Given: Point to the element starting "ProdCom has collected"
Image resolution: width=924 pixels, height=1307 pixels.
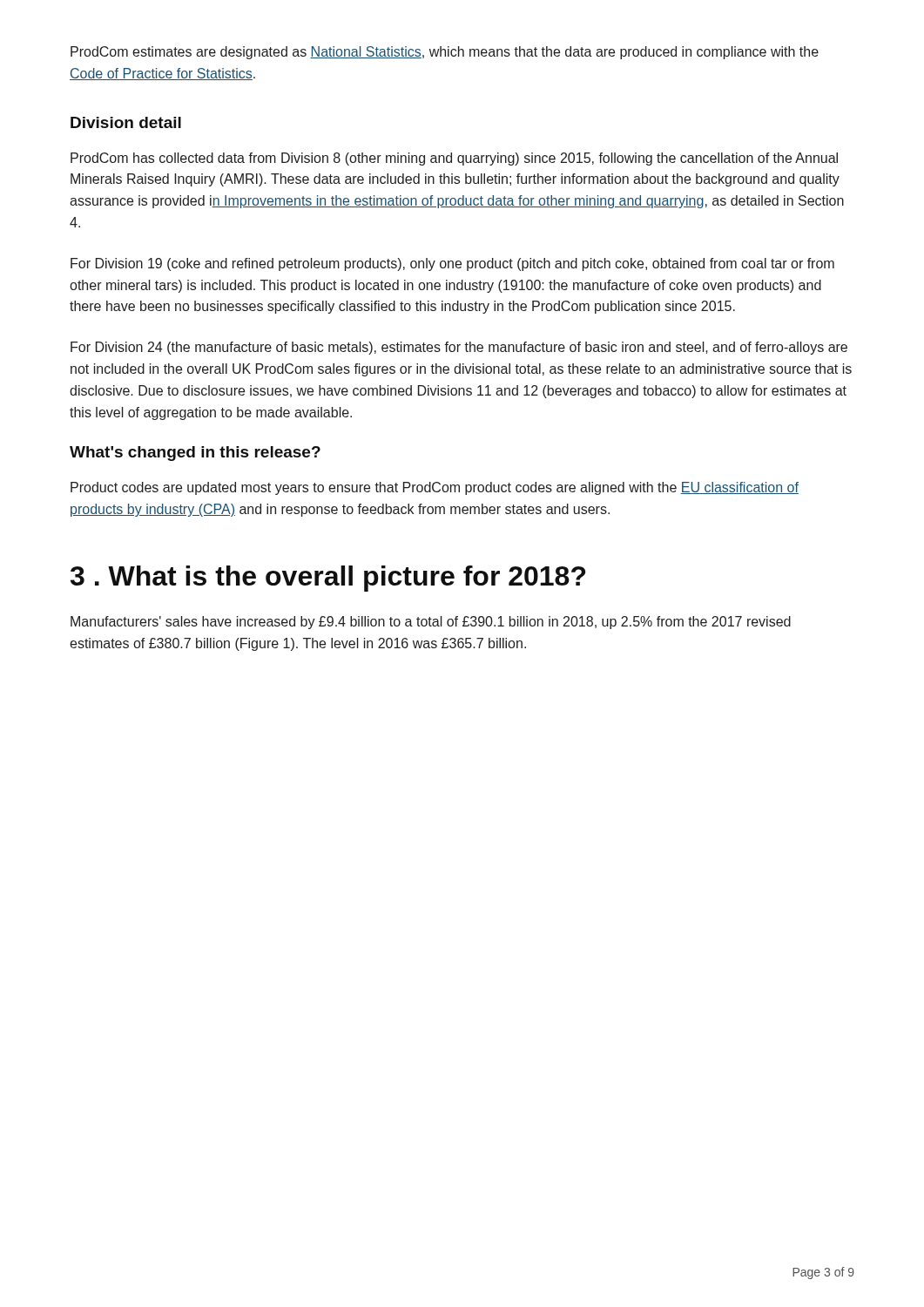Looking at the screenshot, I should pyautogui.click(x=457, y=190).
